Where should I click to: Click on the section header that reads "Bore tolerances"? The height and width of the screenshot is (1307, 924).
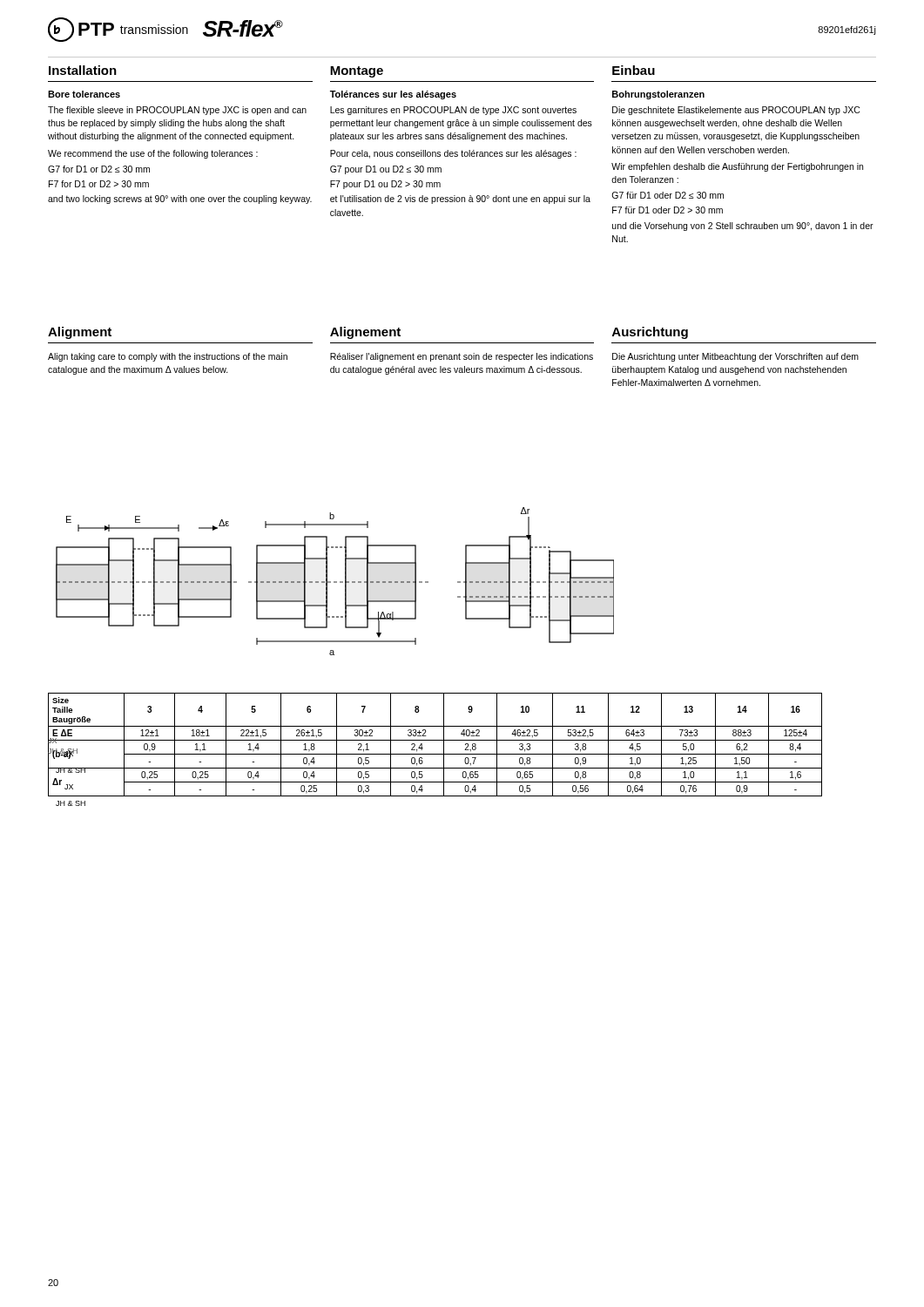tap(84, 94)
